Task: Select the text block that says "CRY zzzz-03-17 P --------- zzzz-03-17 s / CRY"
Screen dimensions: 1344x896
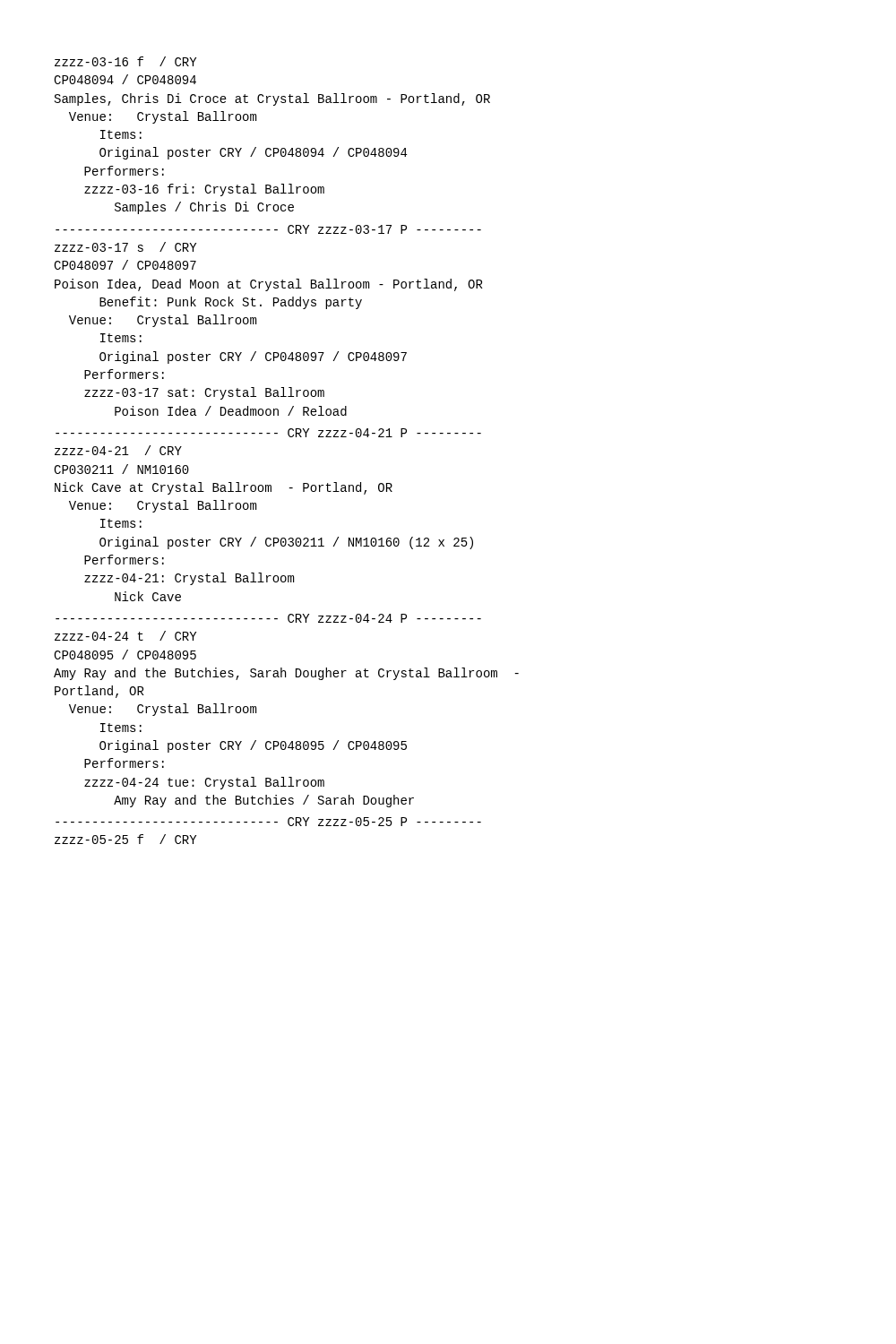Action: pyautogui.click(x=268, y=229)
